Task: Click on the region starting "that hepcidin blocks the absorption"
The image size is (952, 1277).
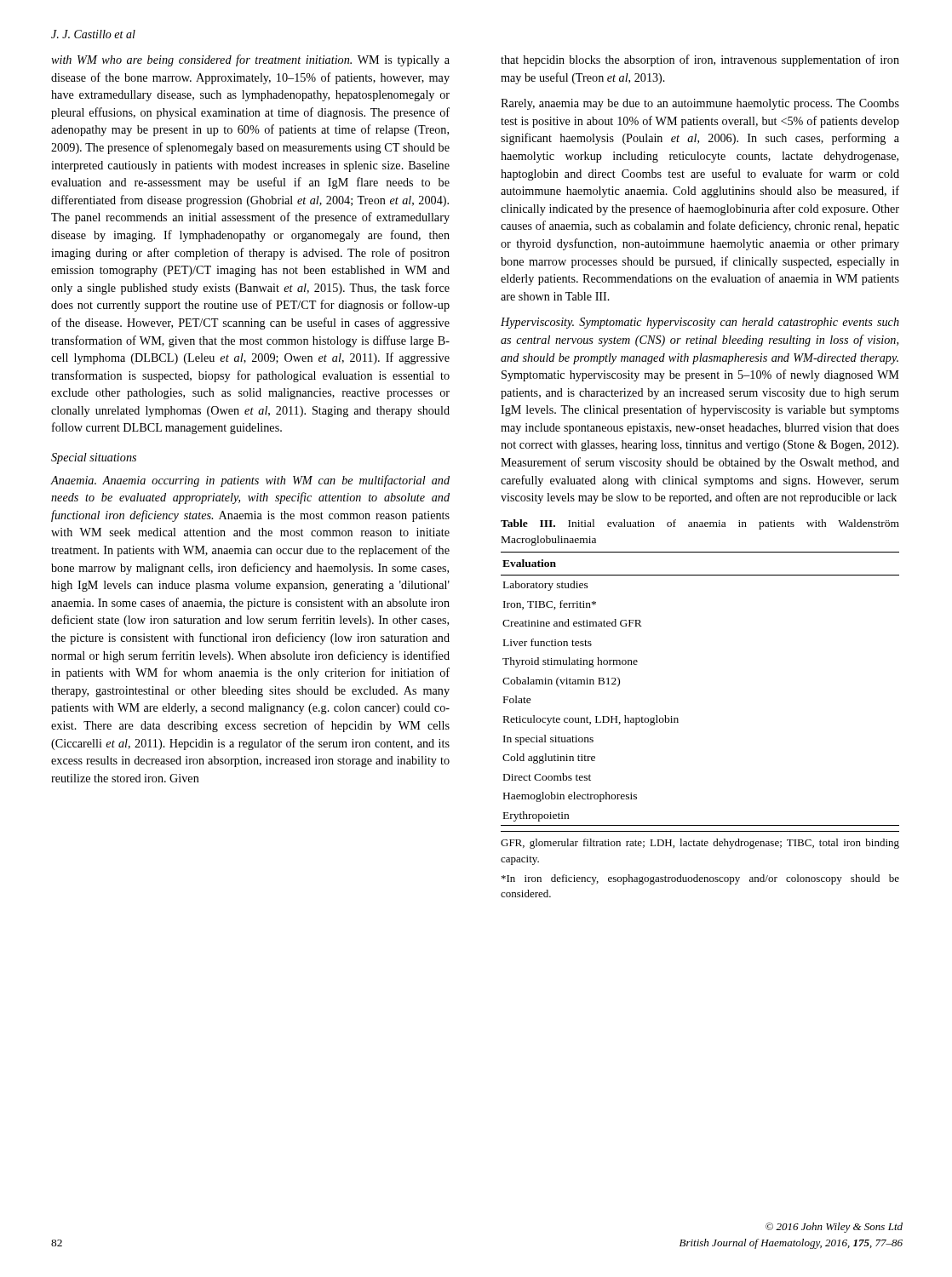Action: point(700,178)
